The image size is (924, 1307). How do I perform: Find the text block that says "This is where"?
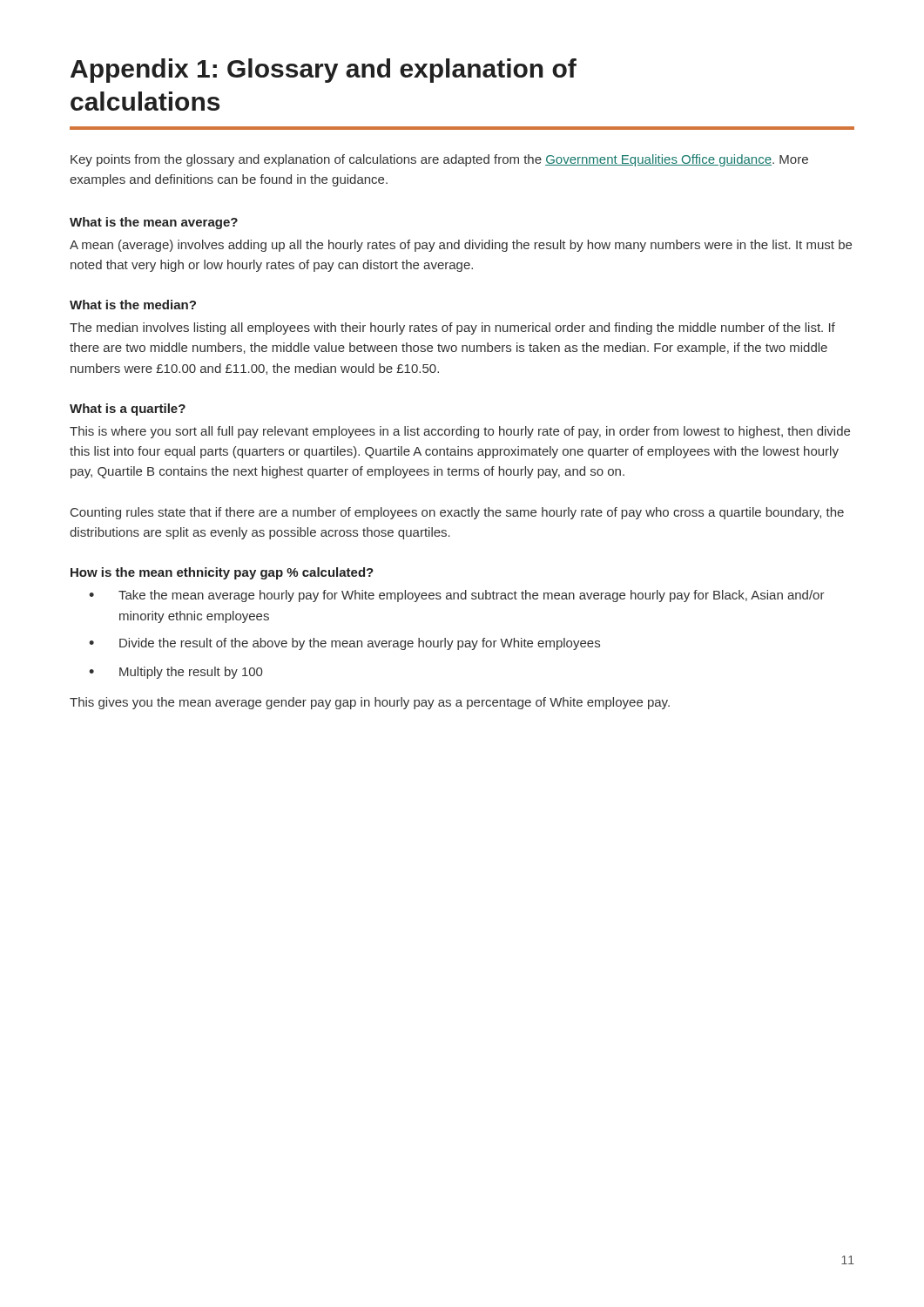click(460, 481)
